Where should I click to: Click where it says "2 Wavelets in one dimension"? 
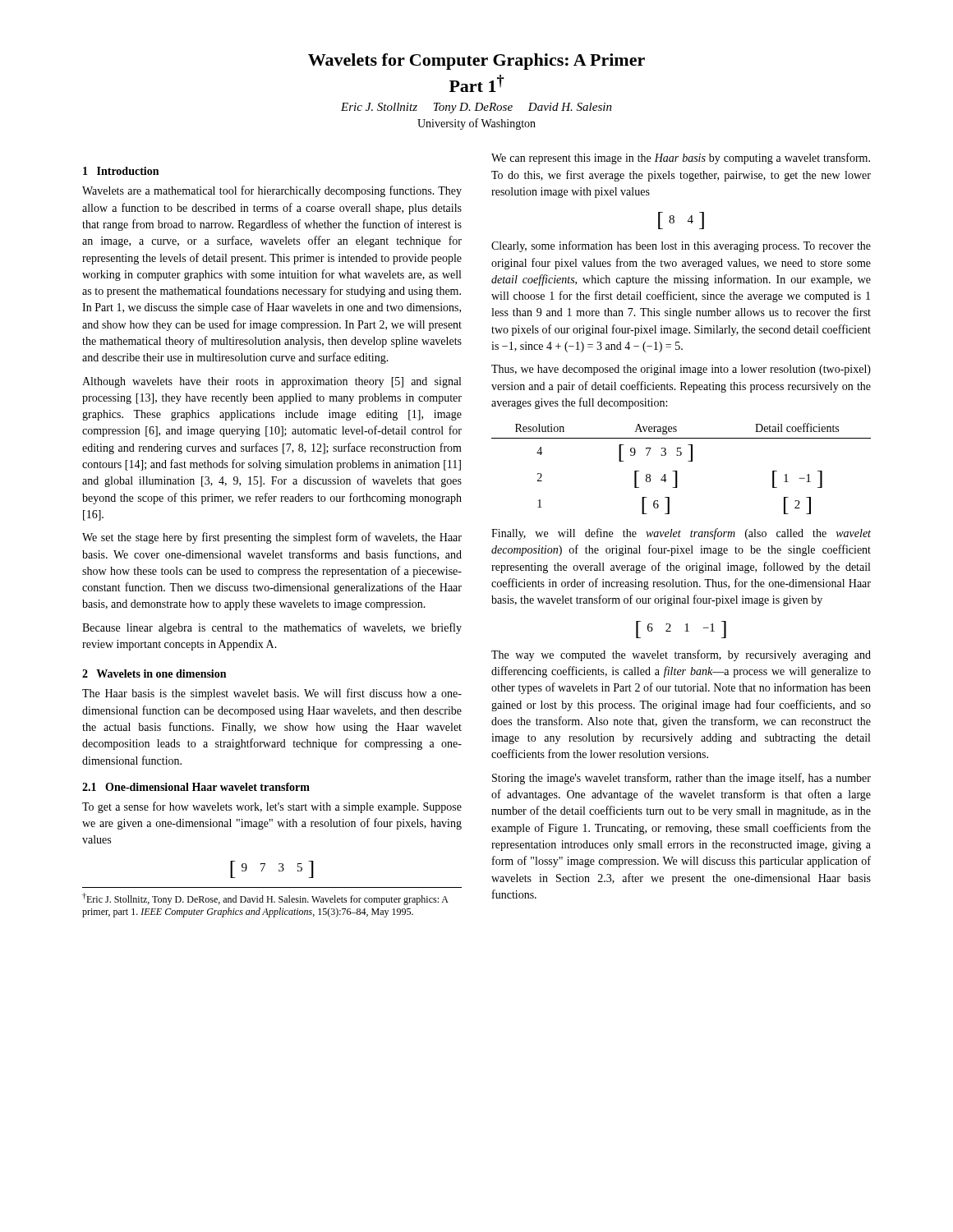point(154,674)
